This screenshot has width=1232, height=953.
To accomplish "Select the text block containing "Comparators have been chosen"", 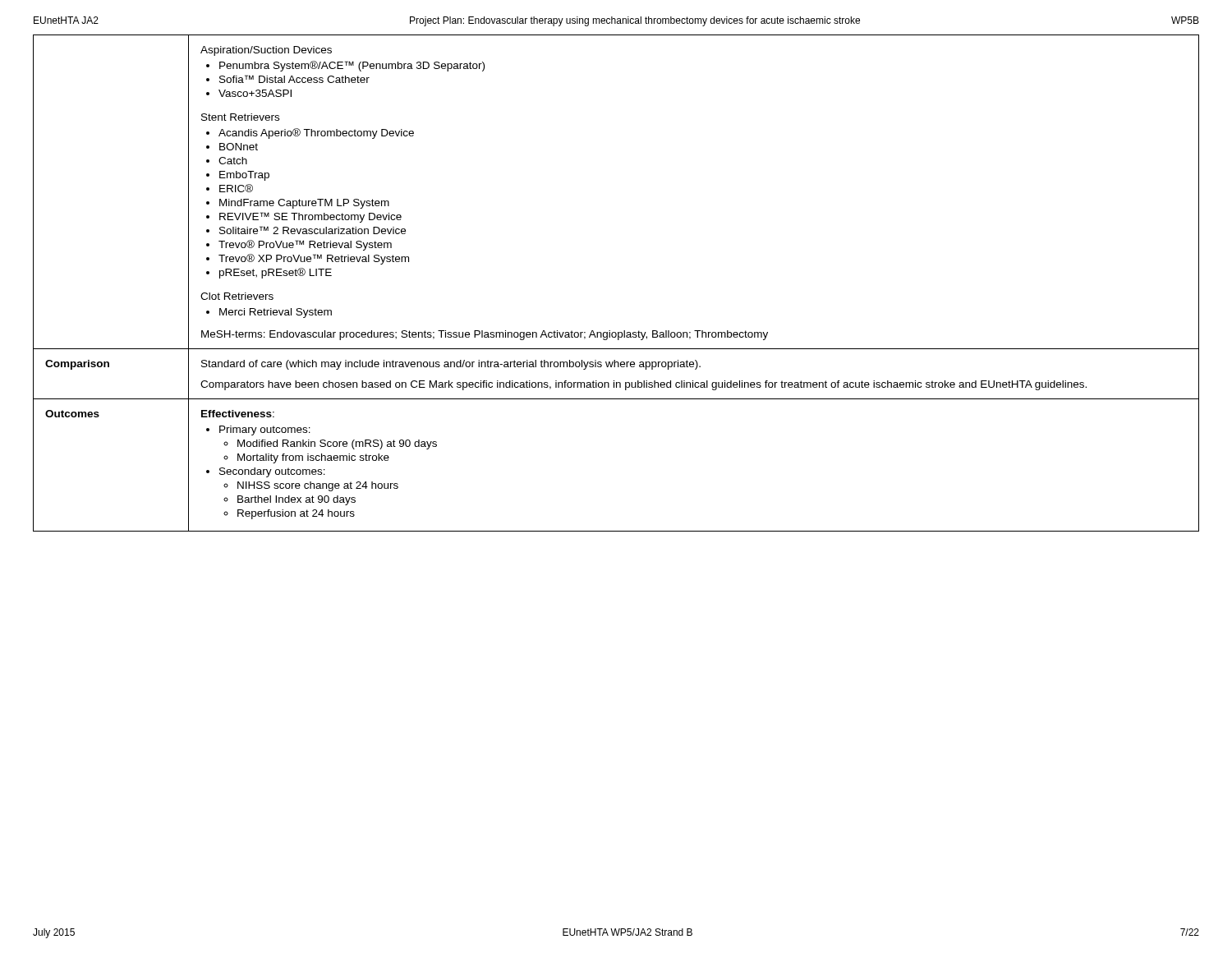I will click(644, 384).
